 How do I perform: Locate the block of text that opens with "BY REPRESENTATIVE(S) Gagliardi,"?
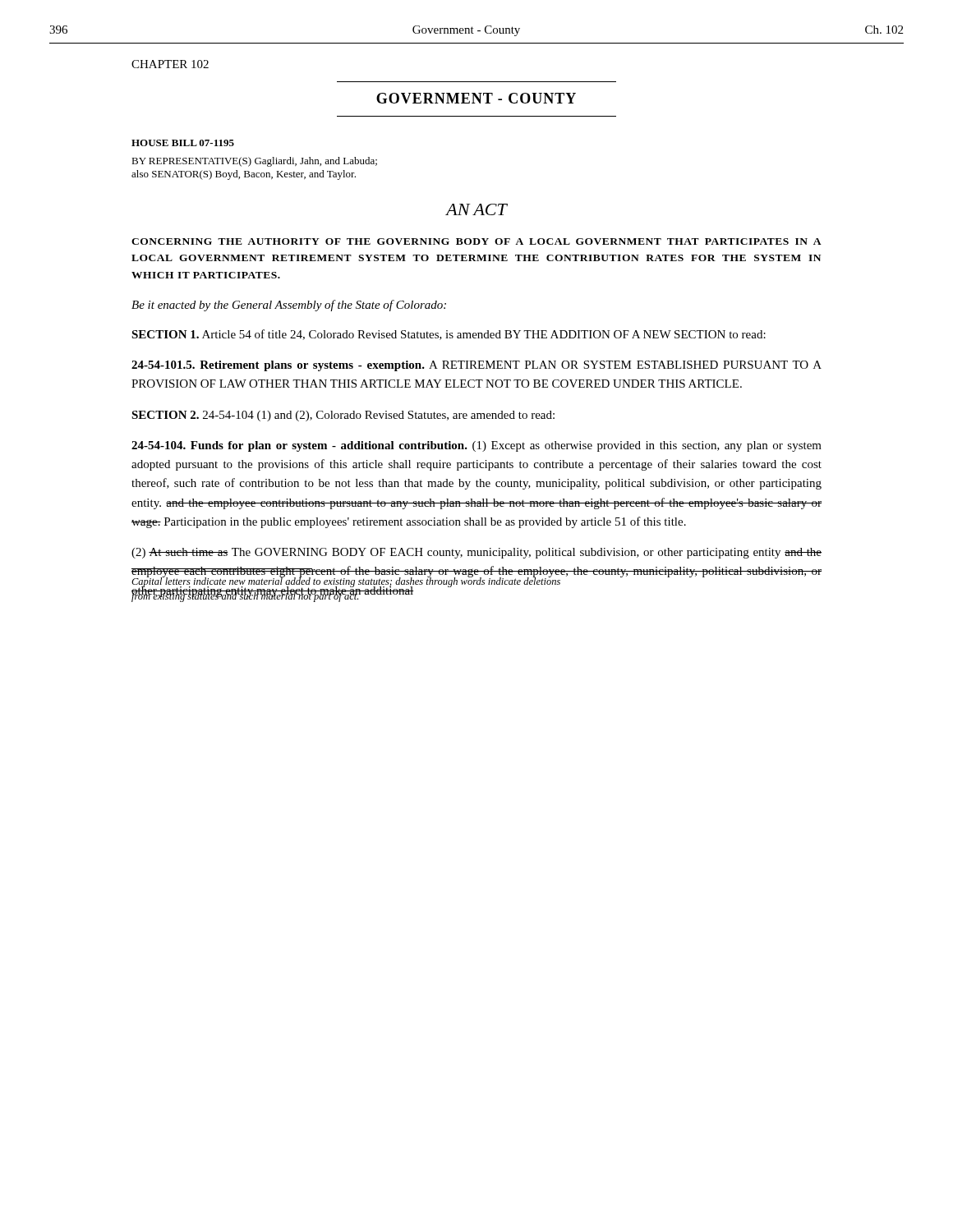point(255,167)
